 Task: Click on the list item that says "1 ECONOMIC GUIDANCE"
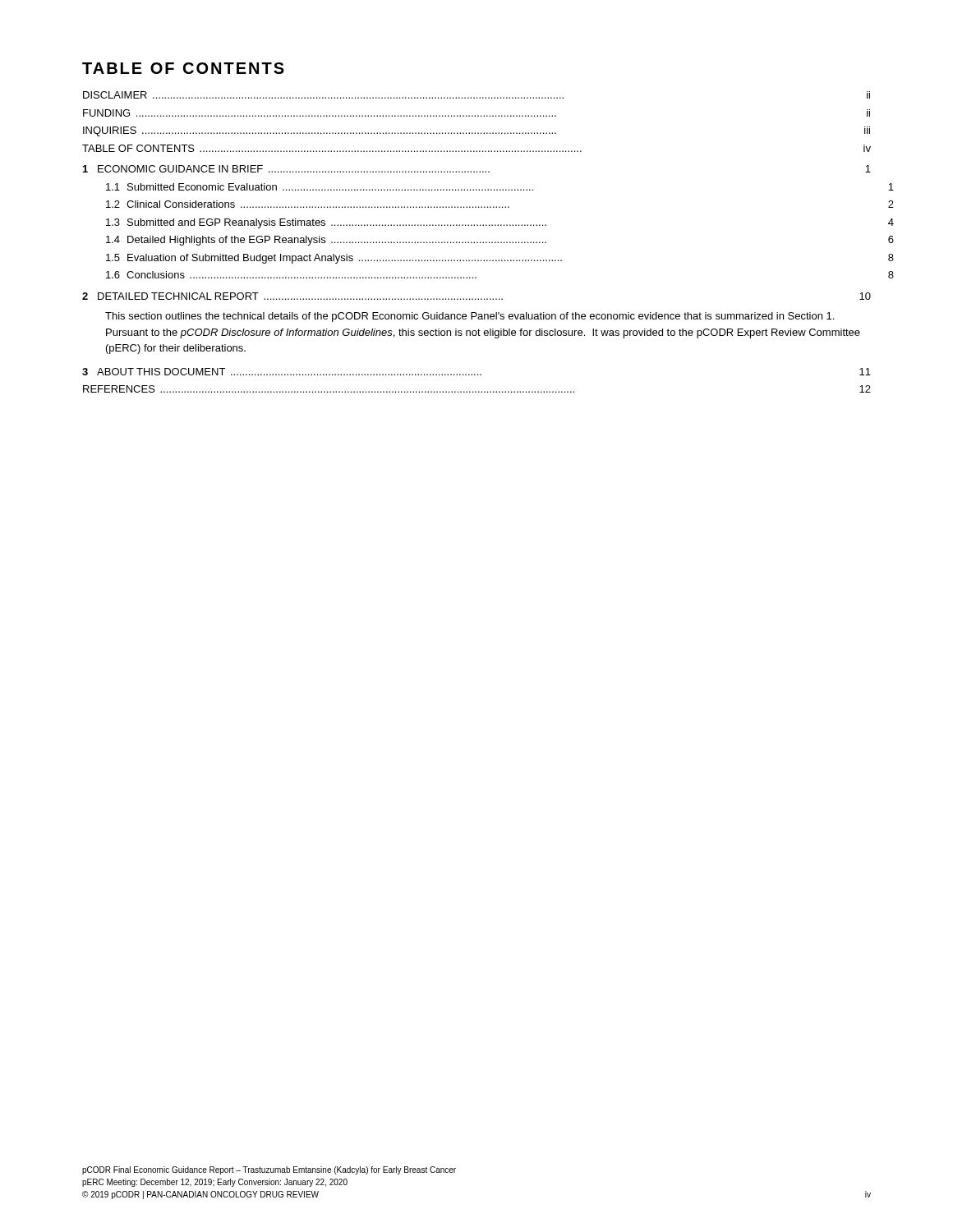point(476,169)
